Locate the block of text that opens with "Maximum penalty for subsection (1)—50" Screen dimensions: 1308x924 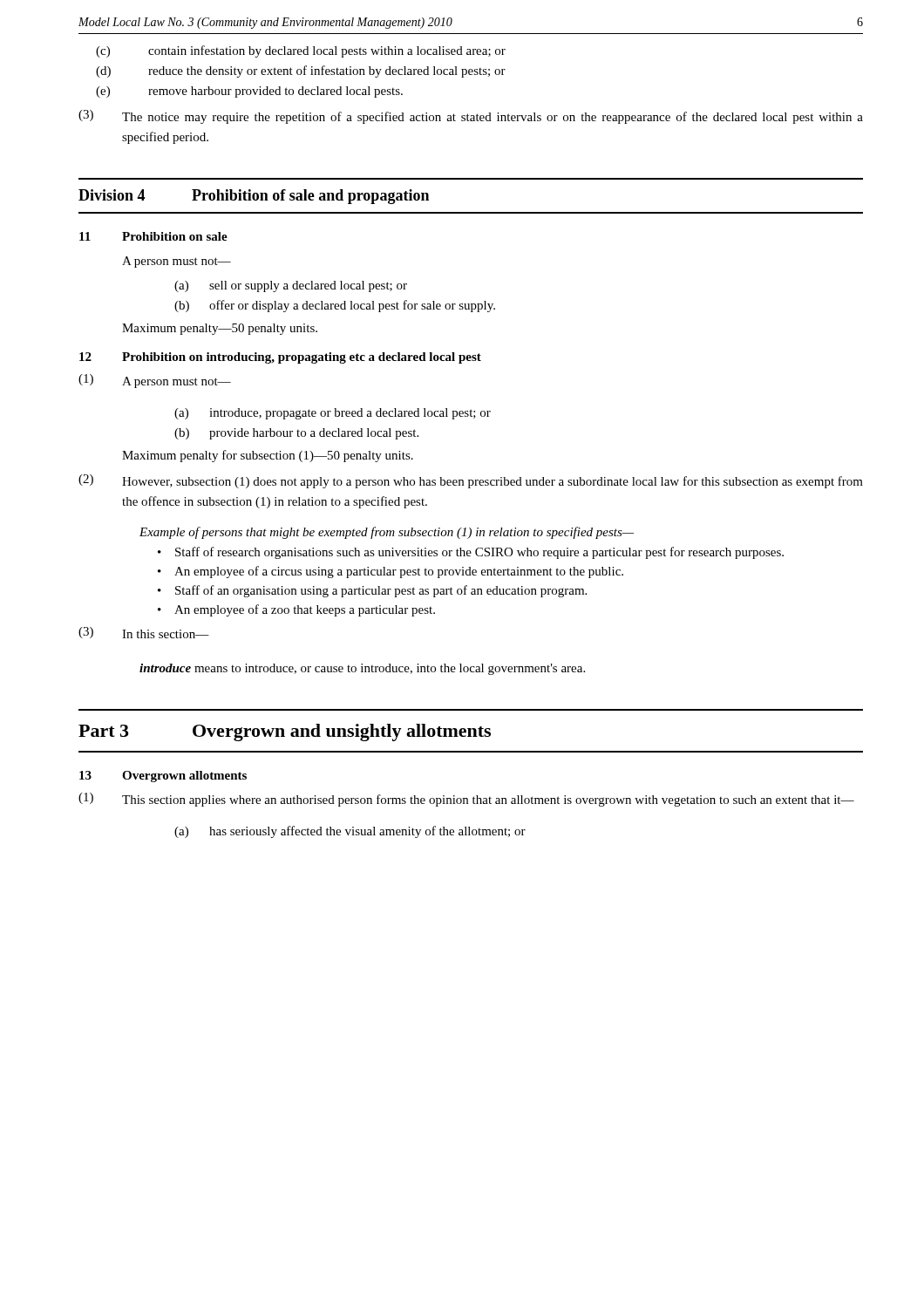coord(268,455)
